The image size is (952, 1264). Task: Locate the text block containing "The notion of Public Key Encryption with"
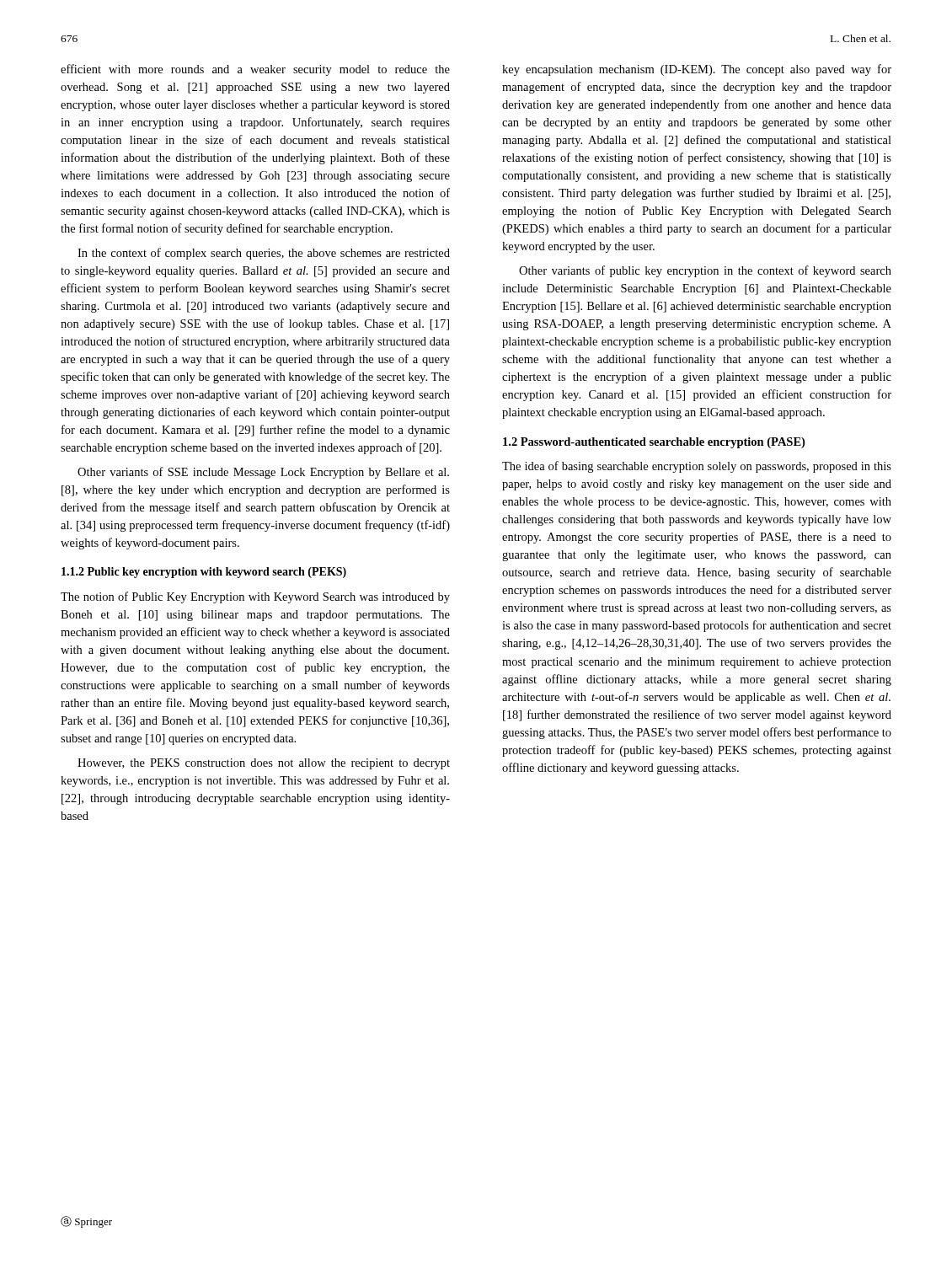[255, 668]
